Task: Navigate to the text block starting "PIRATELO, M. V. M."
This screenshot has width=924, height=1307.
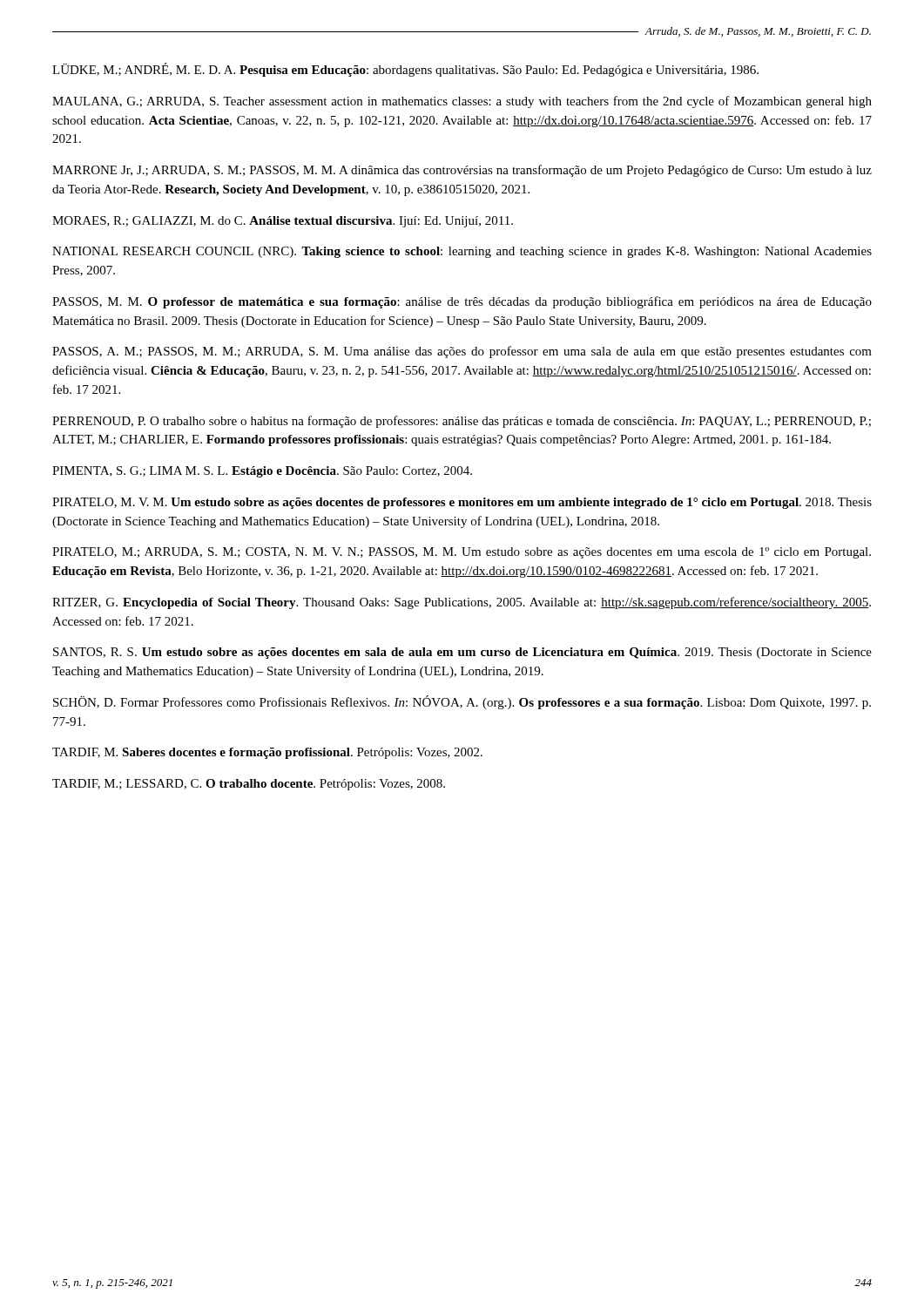Action: click(462, 511)
